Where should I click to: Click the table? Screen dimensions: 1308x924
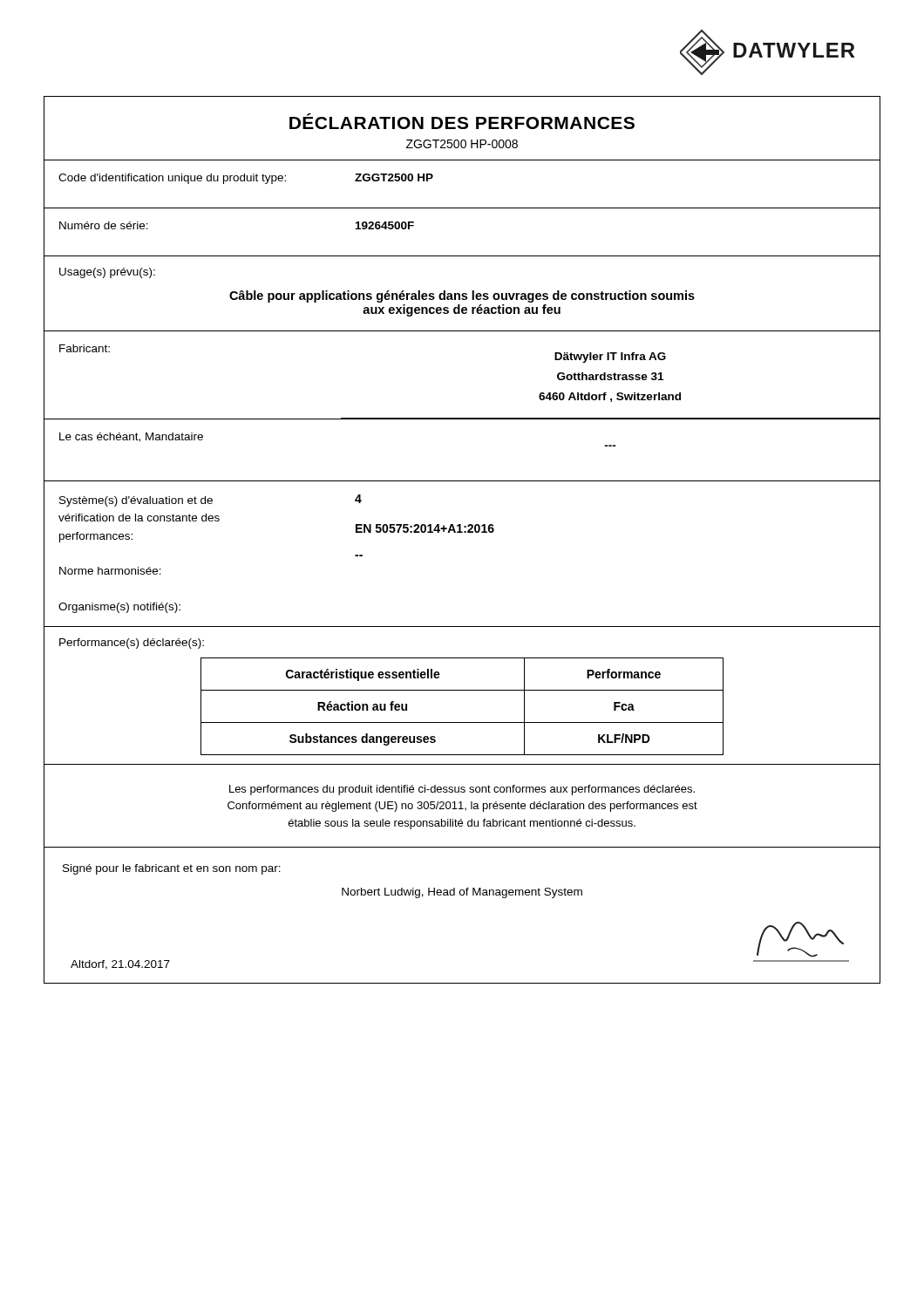462,706
